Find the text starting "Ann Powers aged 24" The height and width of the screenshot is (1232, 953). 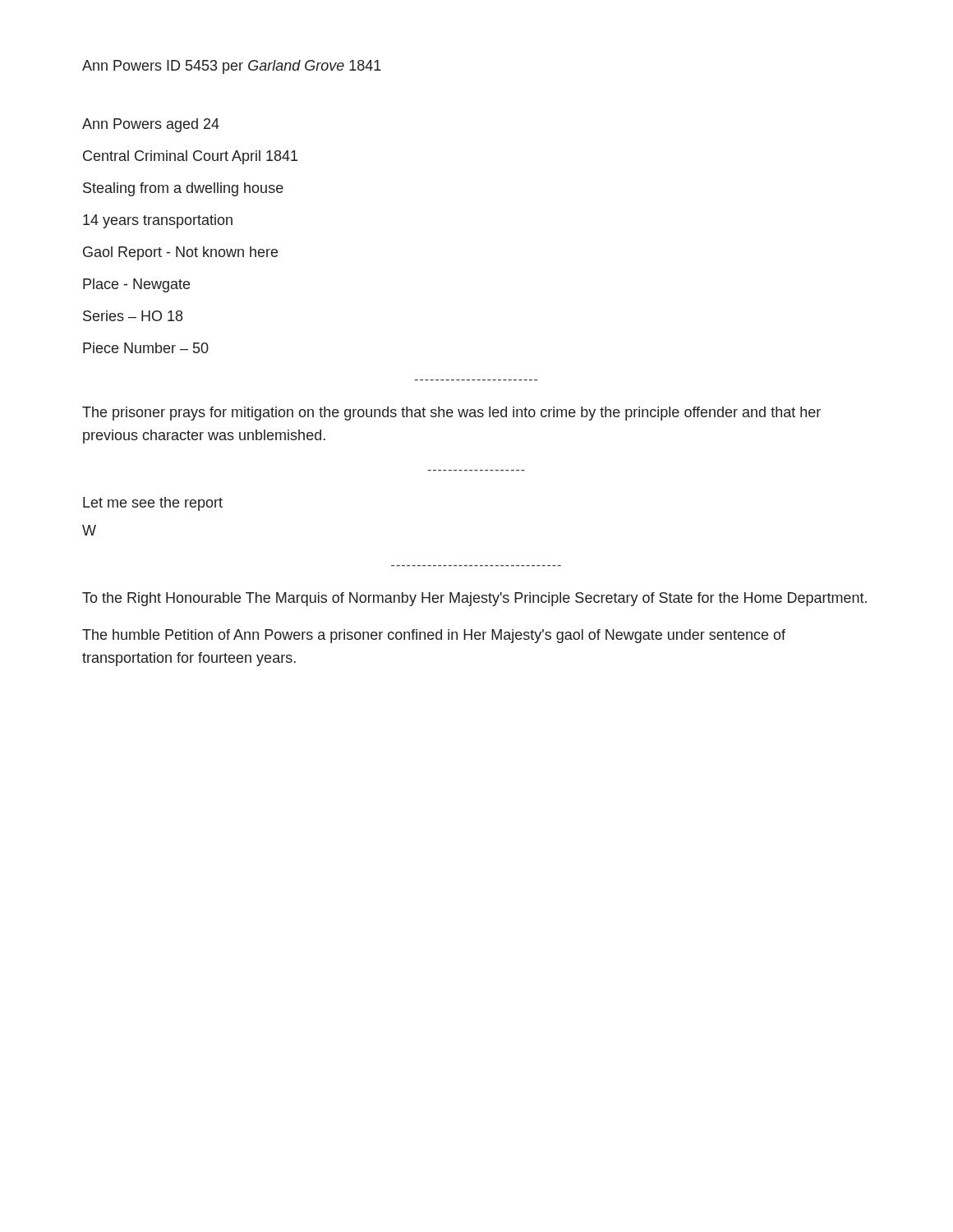click(151, 124)
